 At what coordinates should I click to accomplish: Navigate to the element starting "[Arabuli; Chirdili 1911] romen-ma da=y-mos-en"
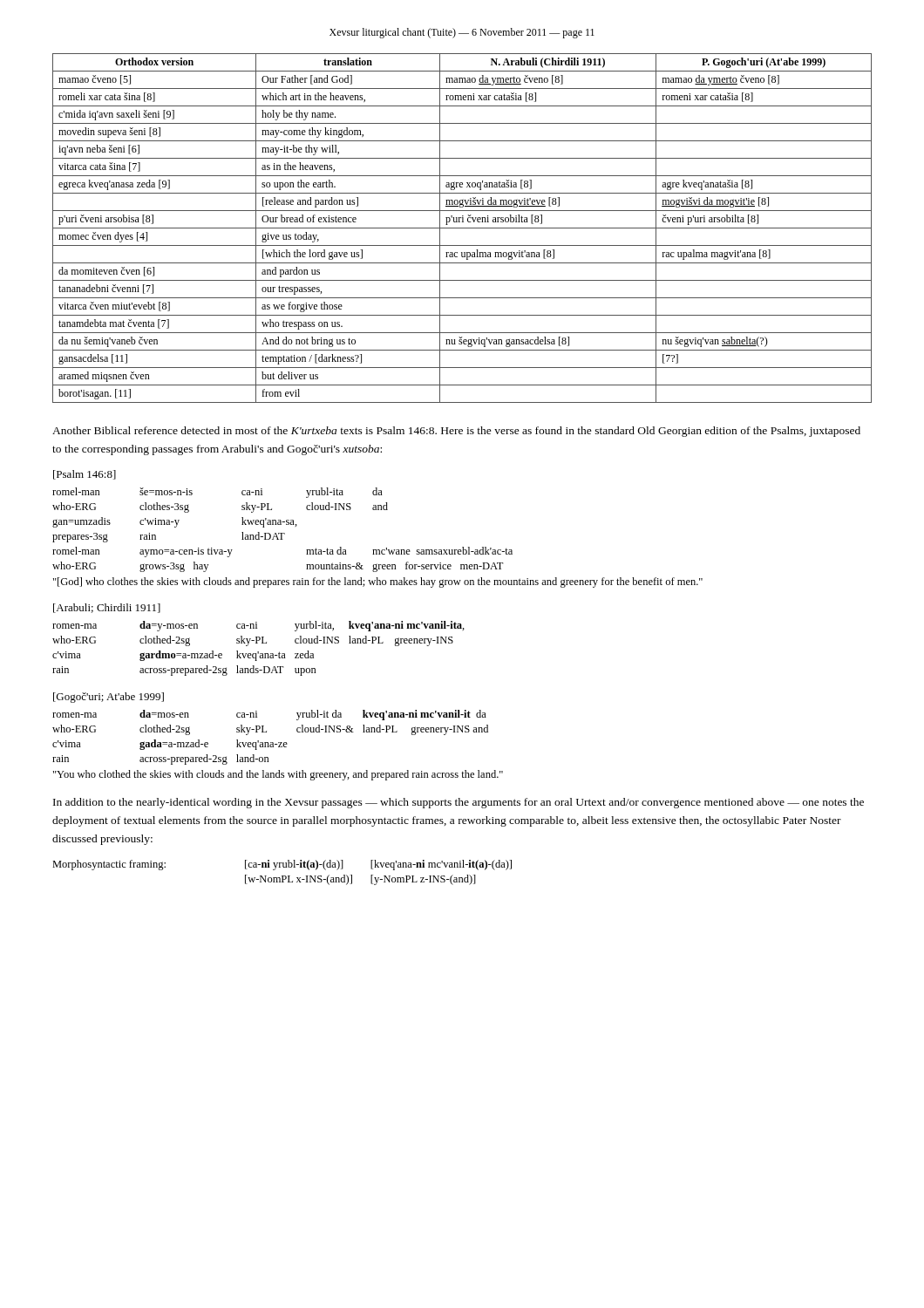point(462,639)
